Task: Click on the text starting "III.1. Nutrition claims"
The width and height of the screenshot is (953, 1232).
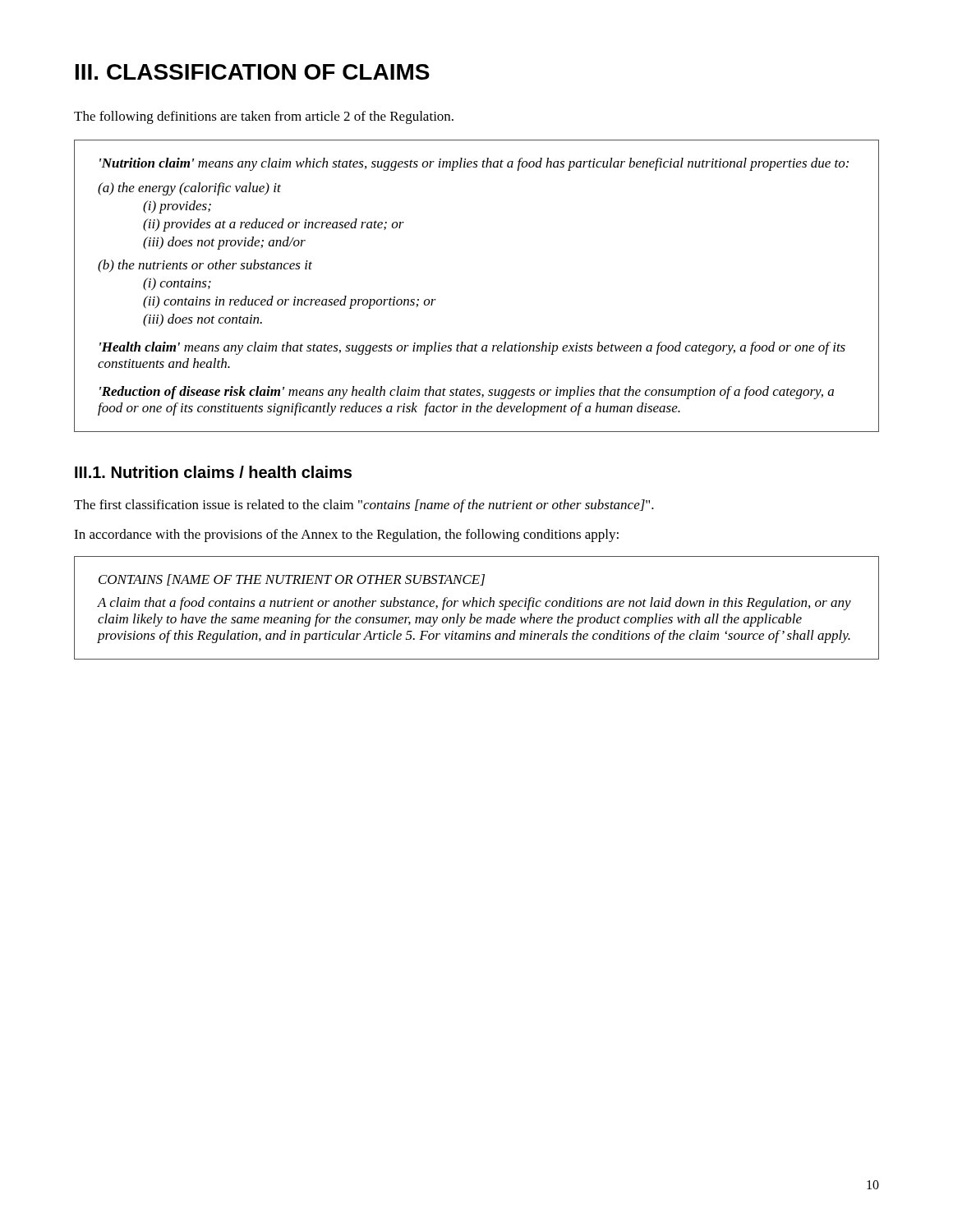Action: tap(213, 473)
